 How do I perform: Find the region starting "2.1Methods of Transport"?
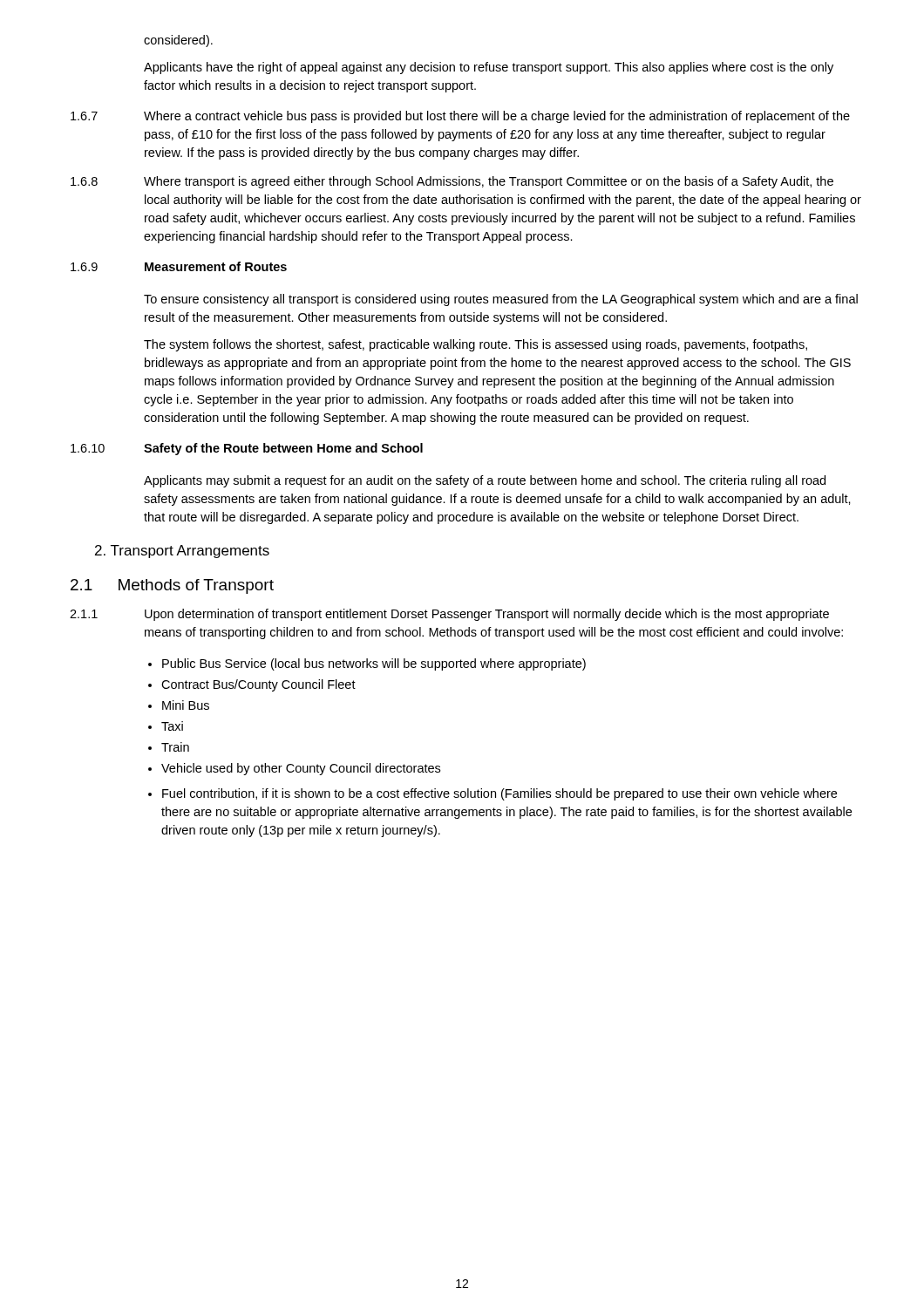point(172,585)
